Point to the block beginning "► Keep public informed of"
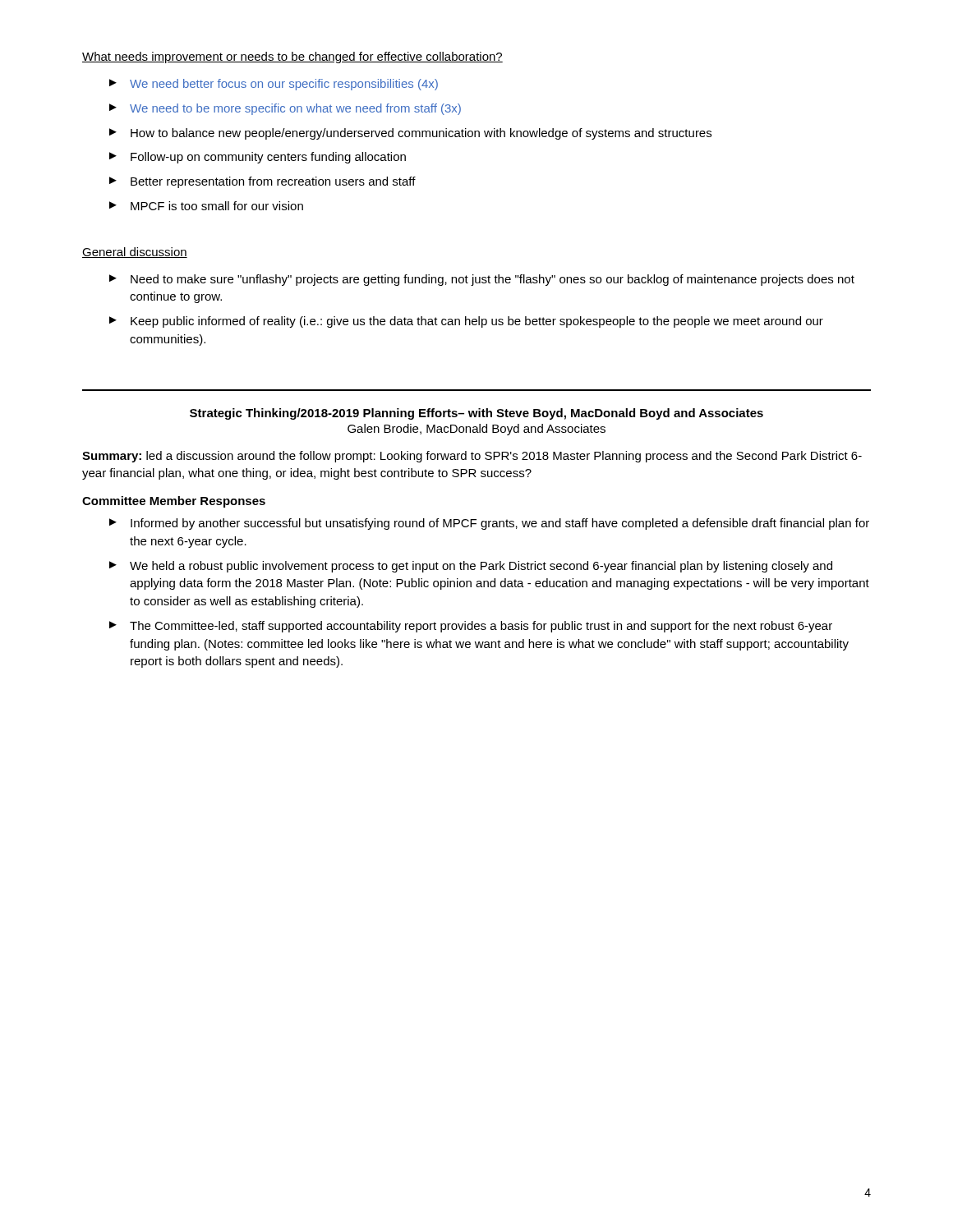 coord(489,330)
